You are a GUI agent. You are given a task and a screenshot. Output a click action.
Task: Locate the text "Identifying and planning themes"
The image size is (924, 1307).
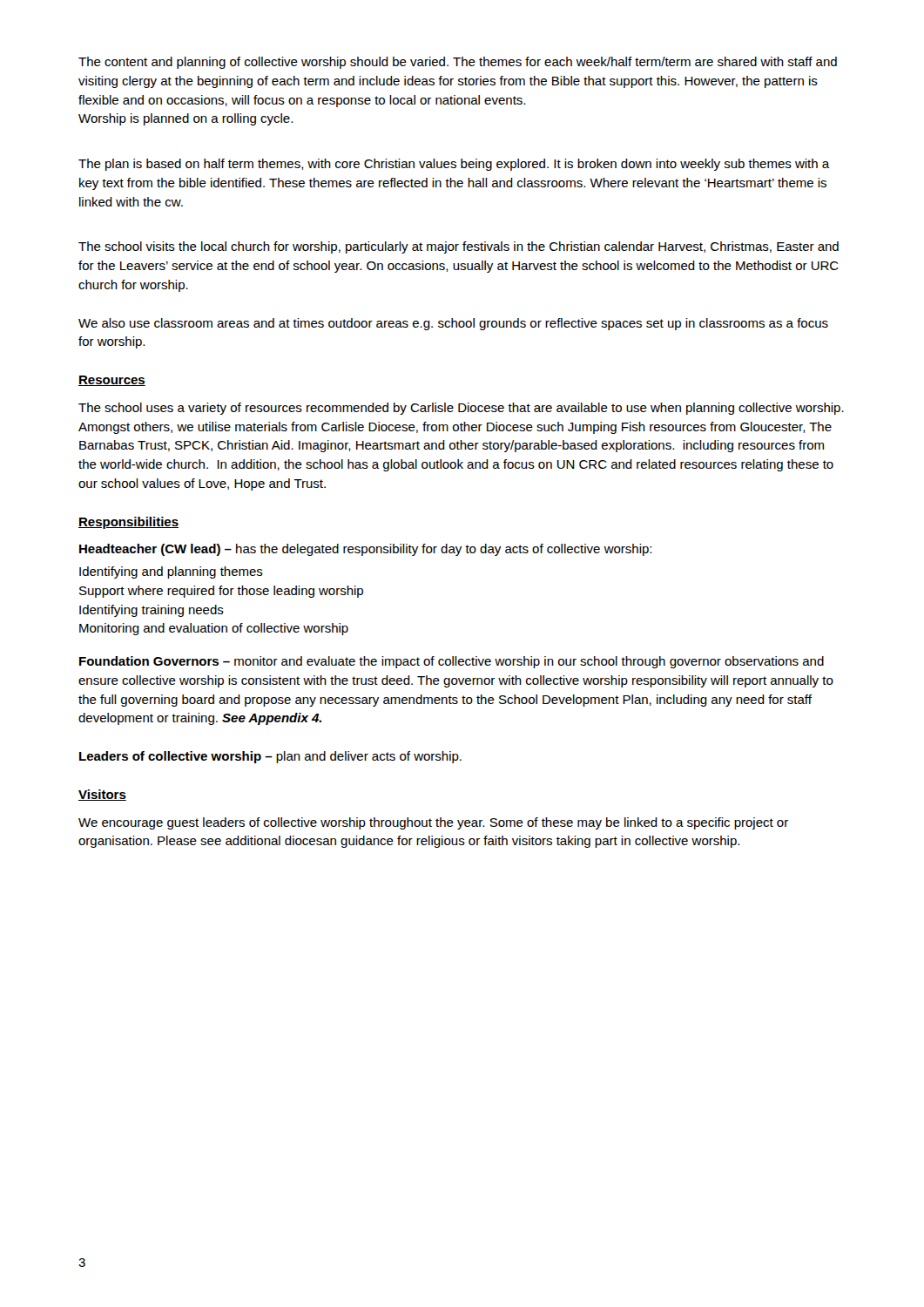[171, 571]
